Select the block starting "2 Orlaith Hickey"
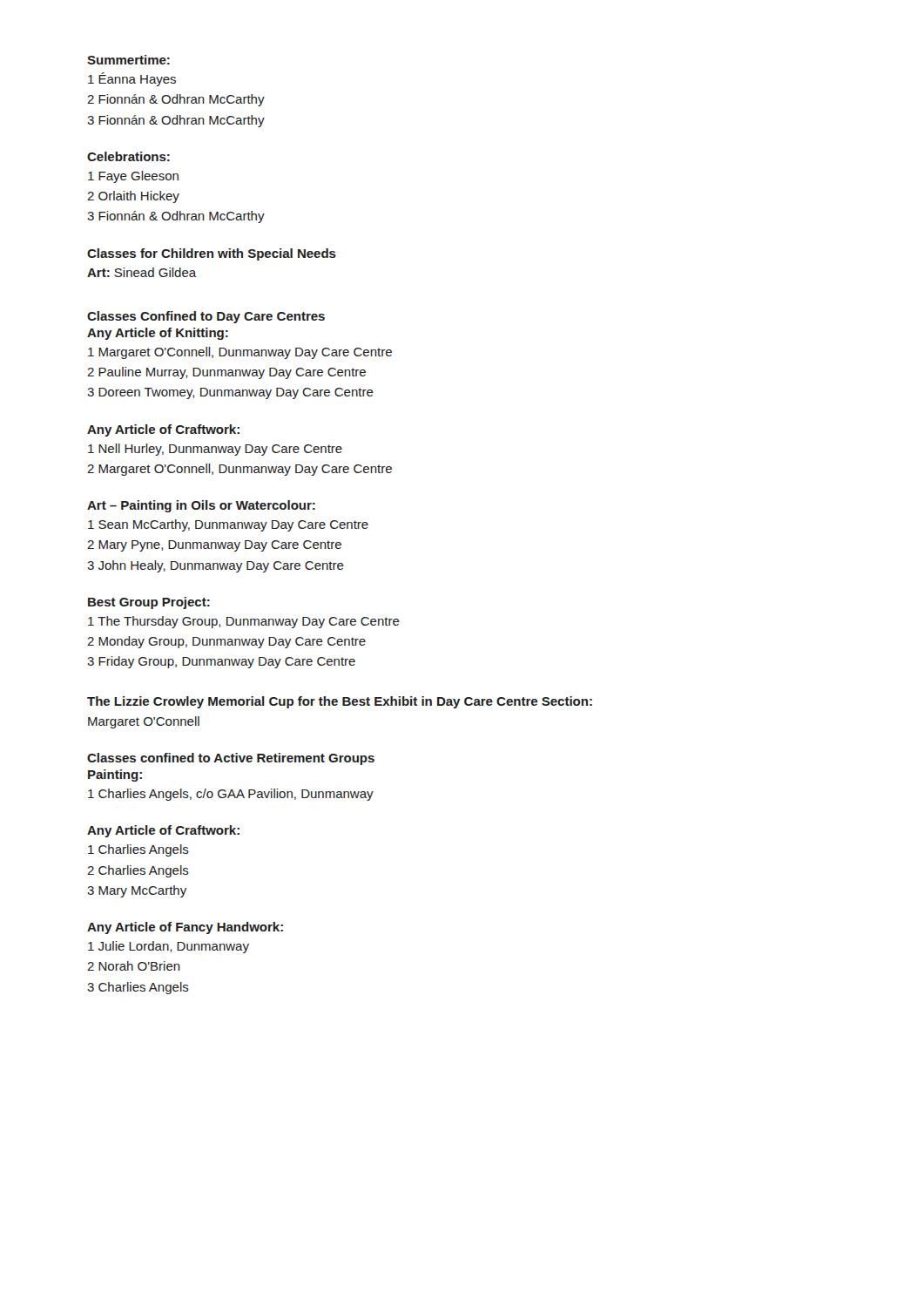This screenshot has width=924, height=1307. (133, 196)
